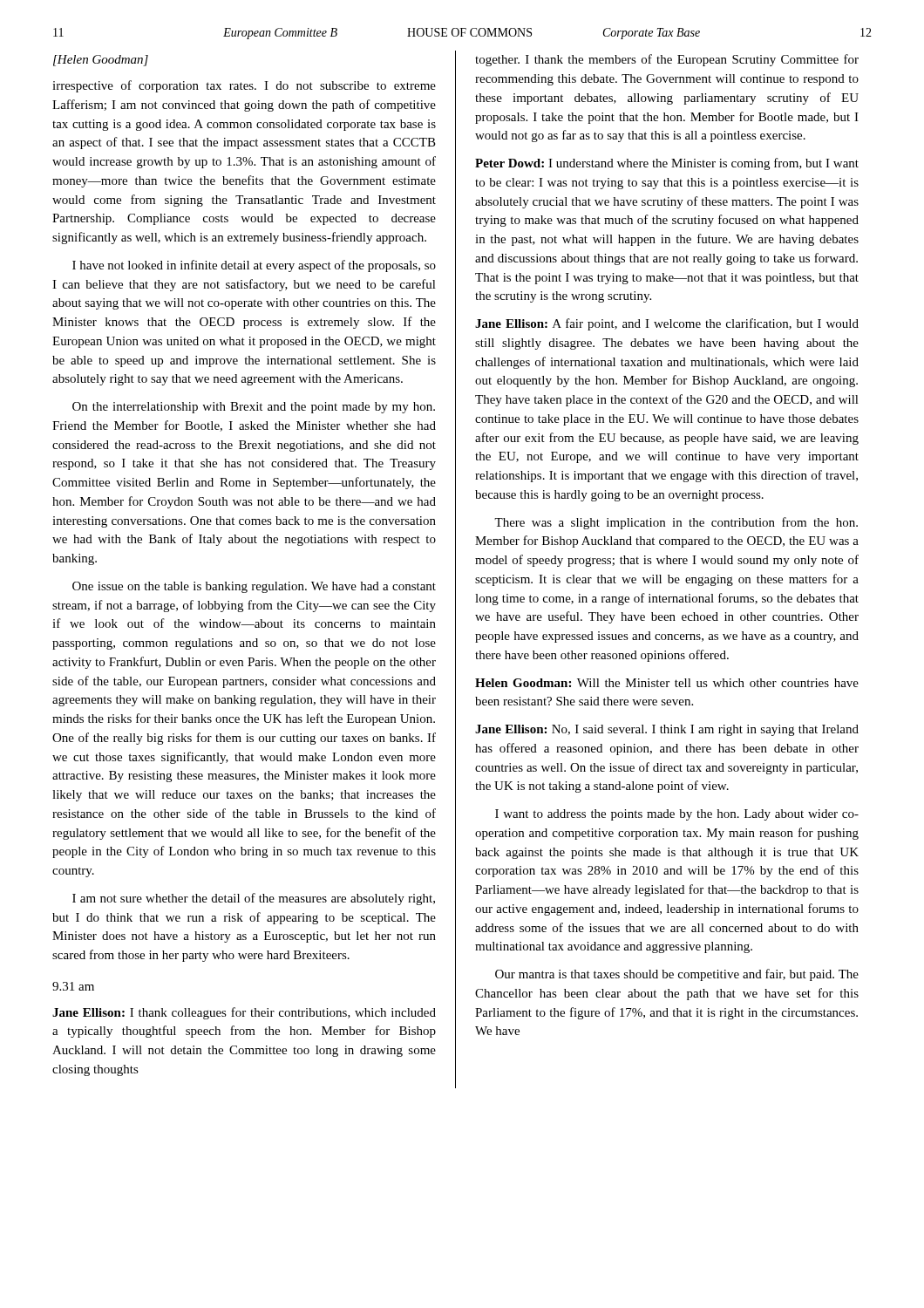
Task: Select the text block with the text "On the interrelationship with Brexit"
Action: (x=244, y=482)
